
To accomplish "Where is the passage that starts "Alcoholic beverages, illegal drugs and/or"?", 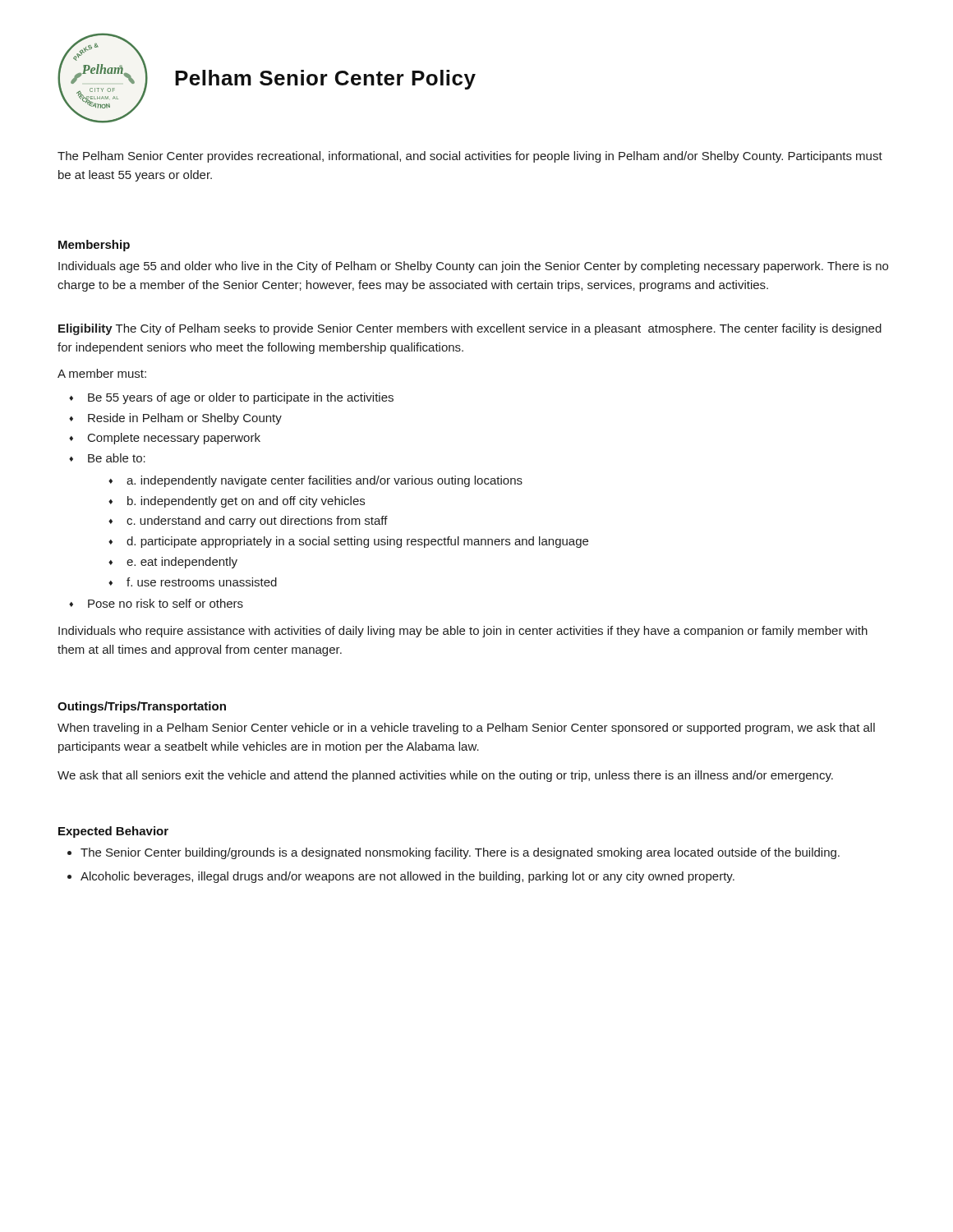I will coord(408,876).
